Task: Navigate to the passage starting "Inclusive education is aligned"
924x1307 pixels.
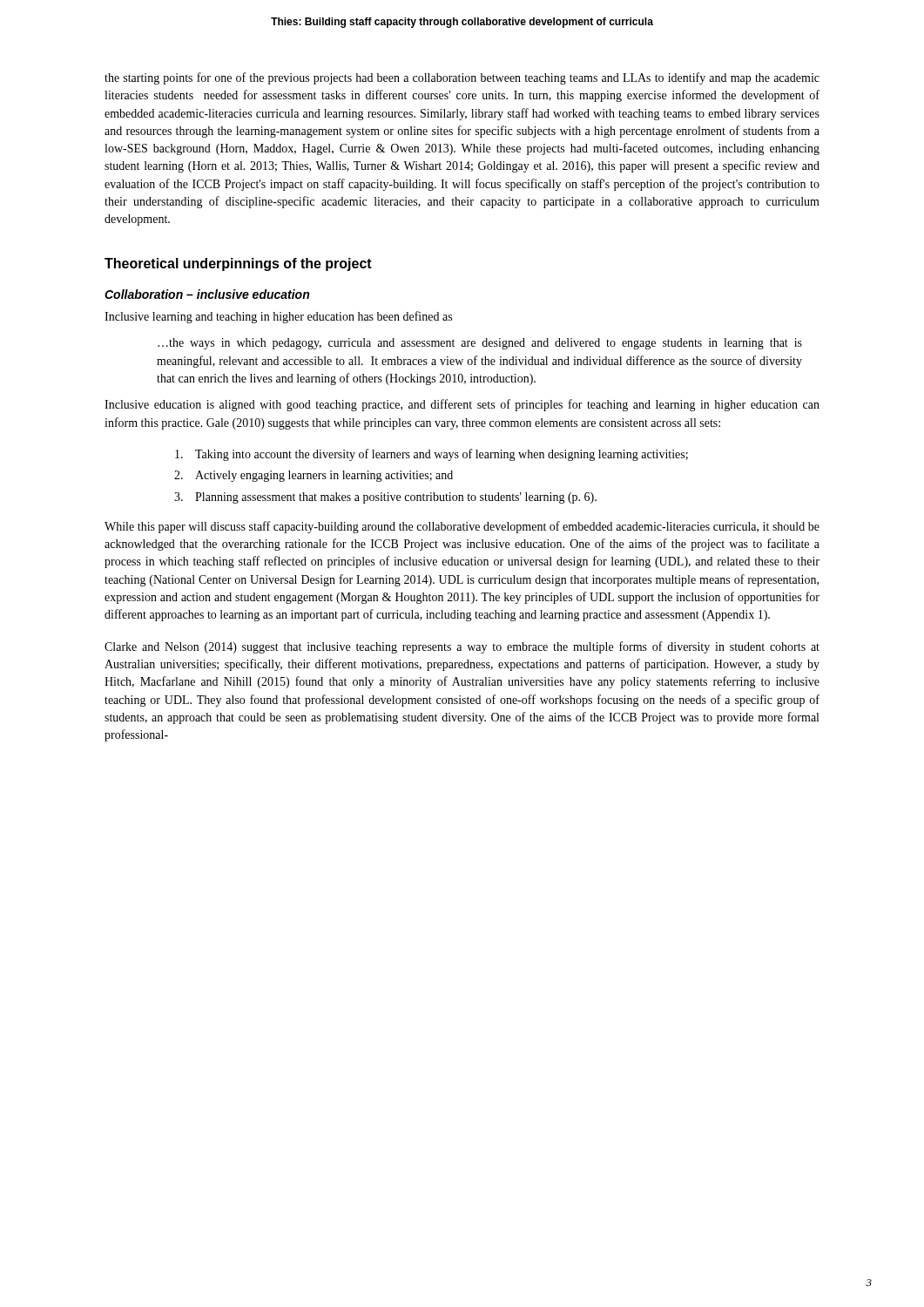Action: [462, 414]
